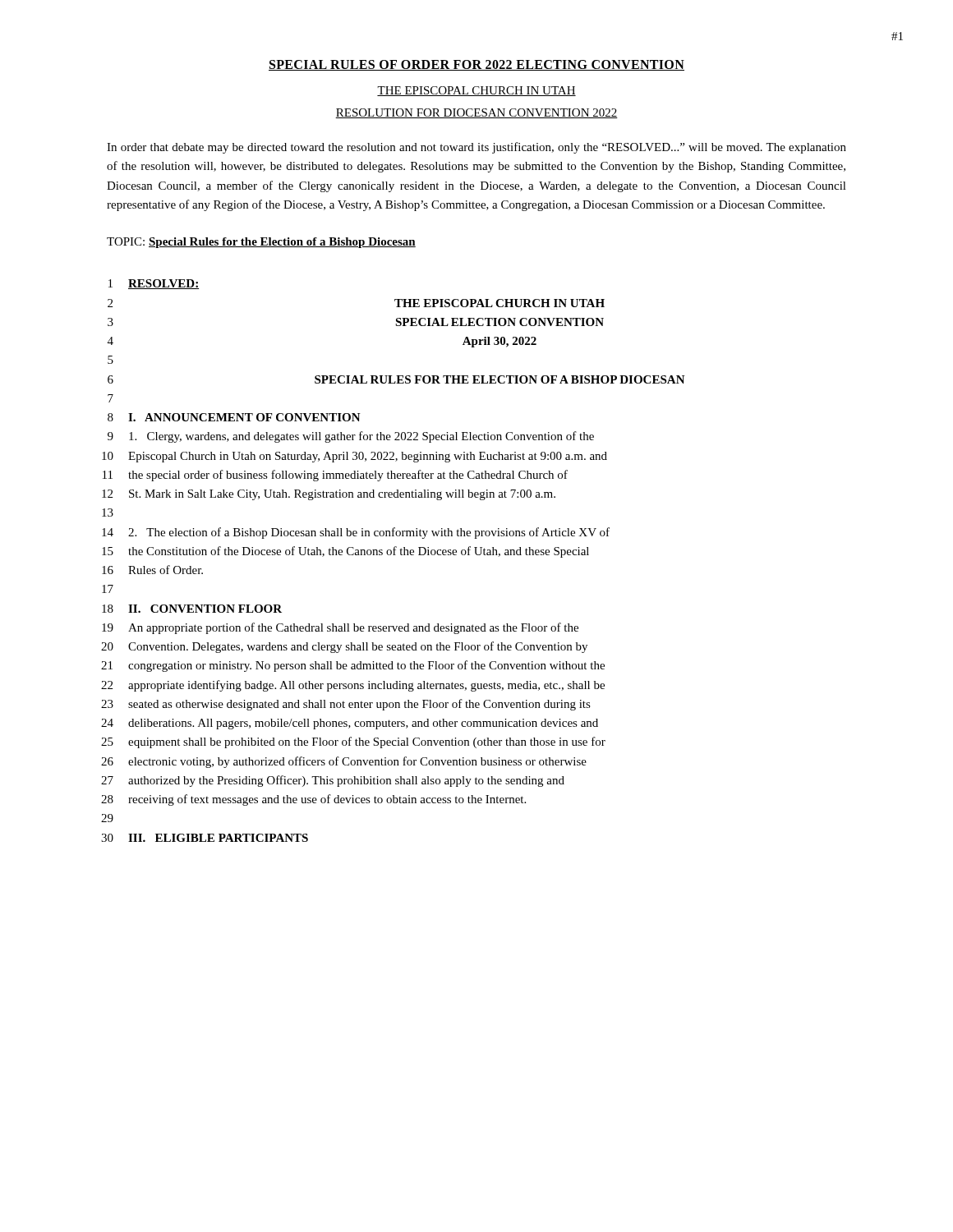The height and width of the screenshot is (1232, 953).
Task: Select the text starting "30 III. ELIGIBLE PARTICIPANTS"
Action: [205, 838]
